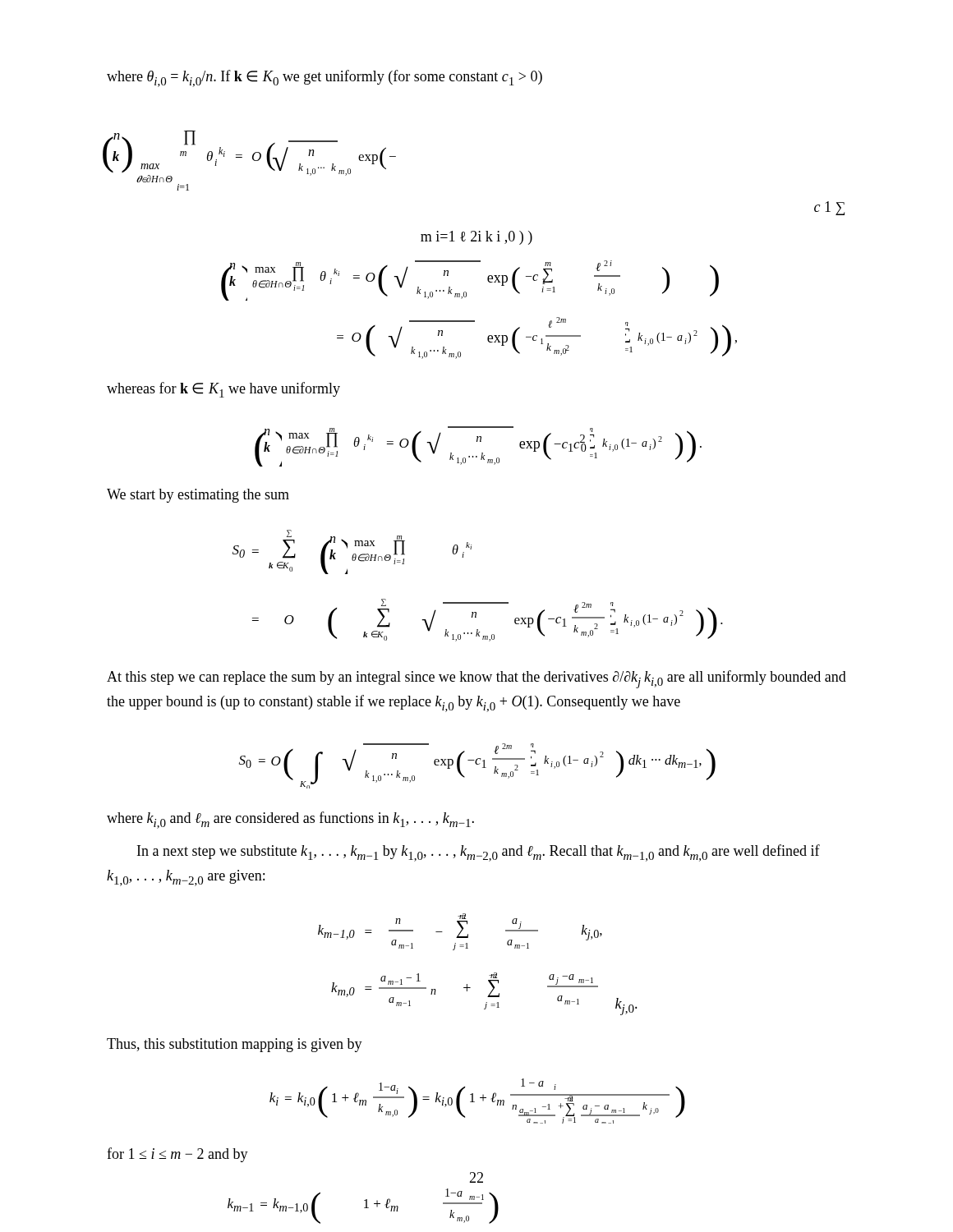Point to the formula beginning "km−1 = km−1,0 ( 1 + ℓm"
This screenshot has height=1232, width=953.
476,1206
